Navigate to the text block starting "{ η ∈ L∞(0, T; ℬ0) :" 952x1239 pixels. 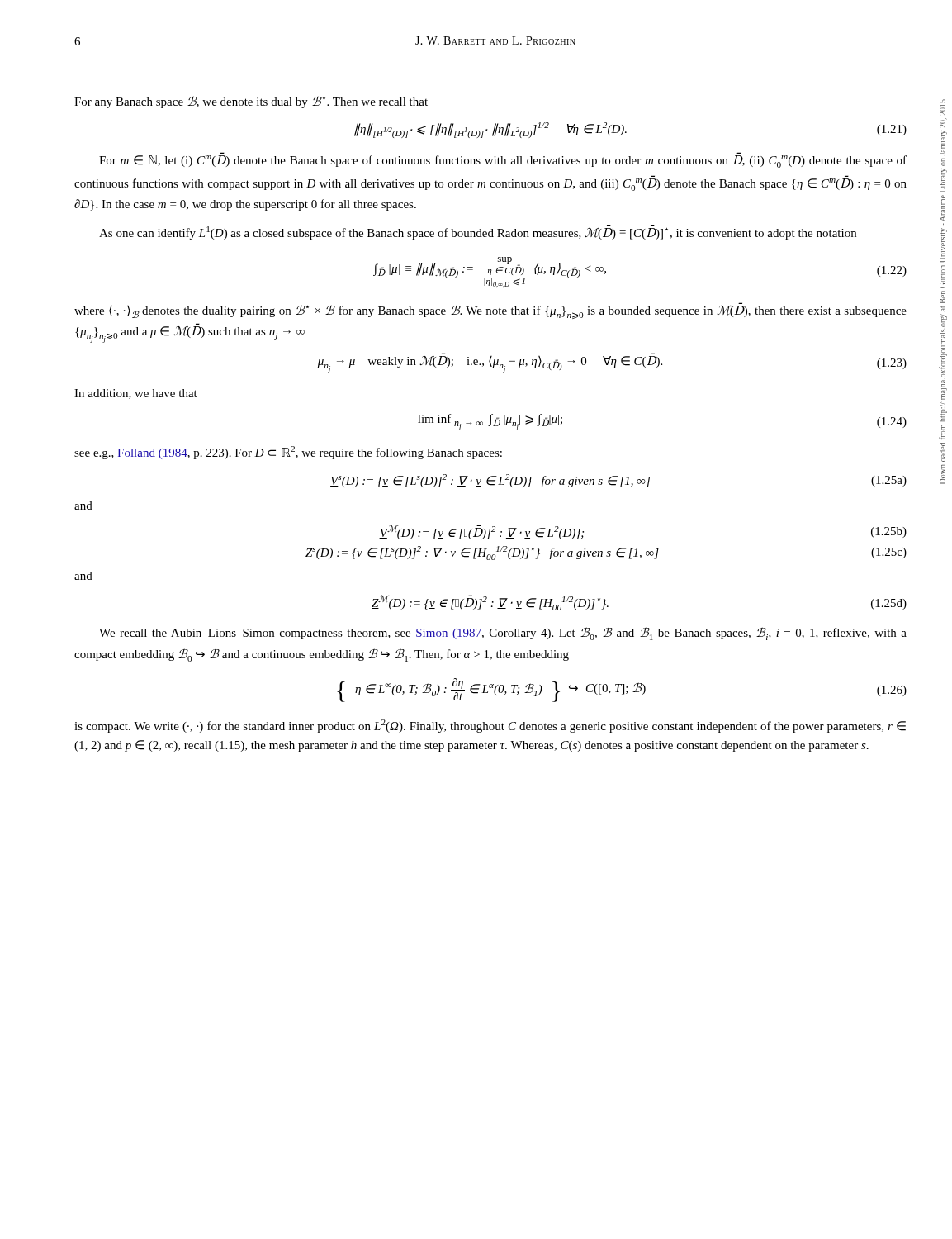621,690
